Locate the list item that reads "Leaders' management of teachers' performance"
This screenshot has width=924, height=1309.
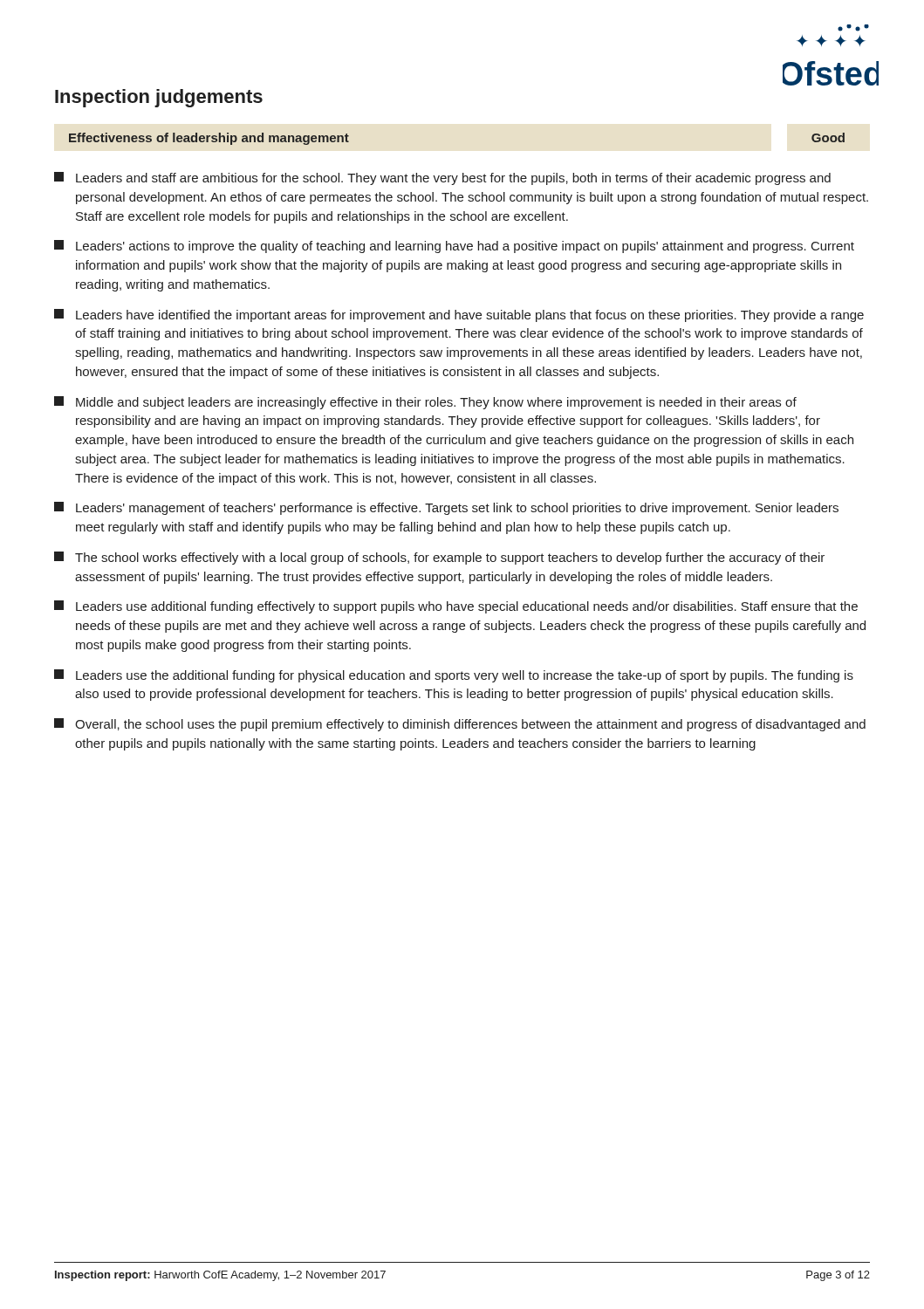(x=462, y=517)
